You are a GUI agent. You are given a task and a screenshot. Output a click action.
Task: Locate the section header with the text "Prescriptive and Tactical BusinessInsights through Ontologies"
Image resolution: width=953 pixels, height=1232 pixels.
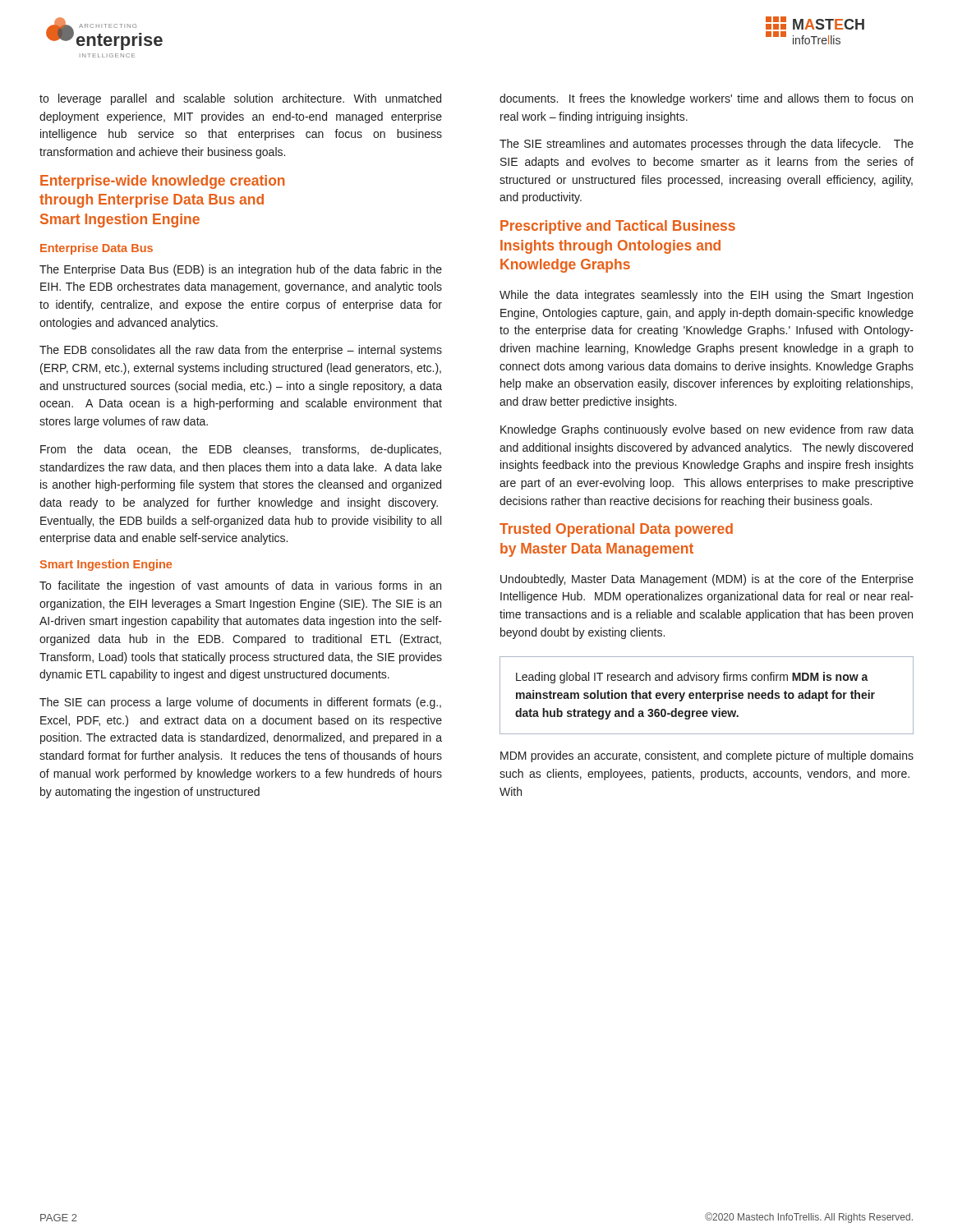707,246
